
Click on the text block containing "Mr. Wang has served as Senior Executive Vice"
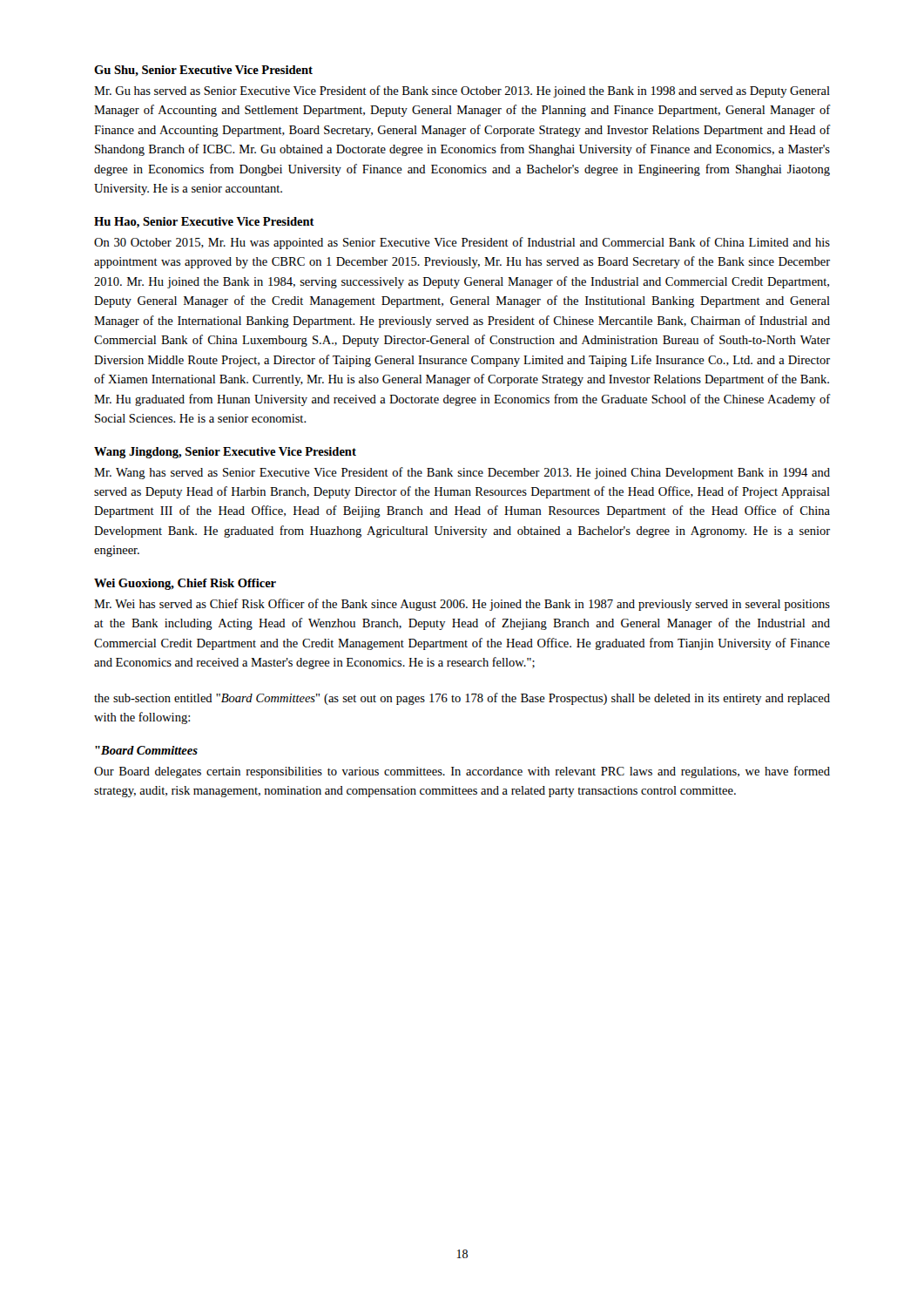(462, 511)
